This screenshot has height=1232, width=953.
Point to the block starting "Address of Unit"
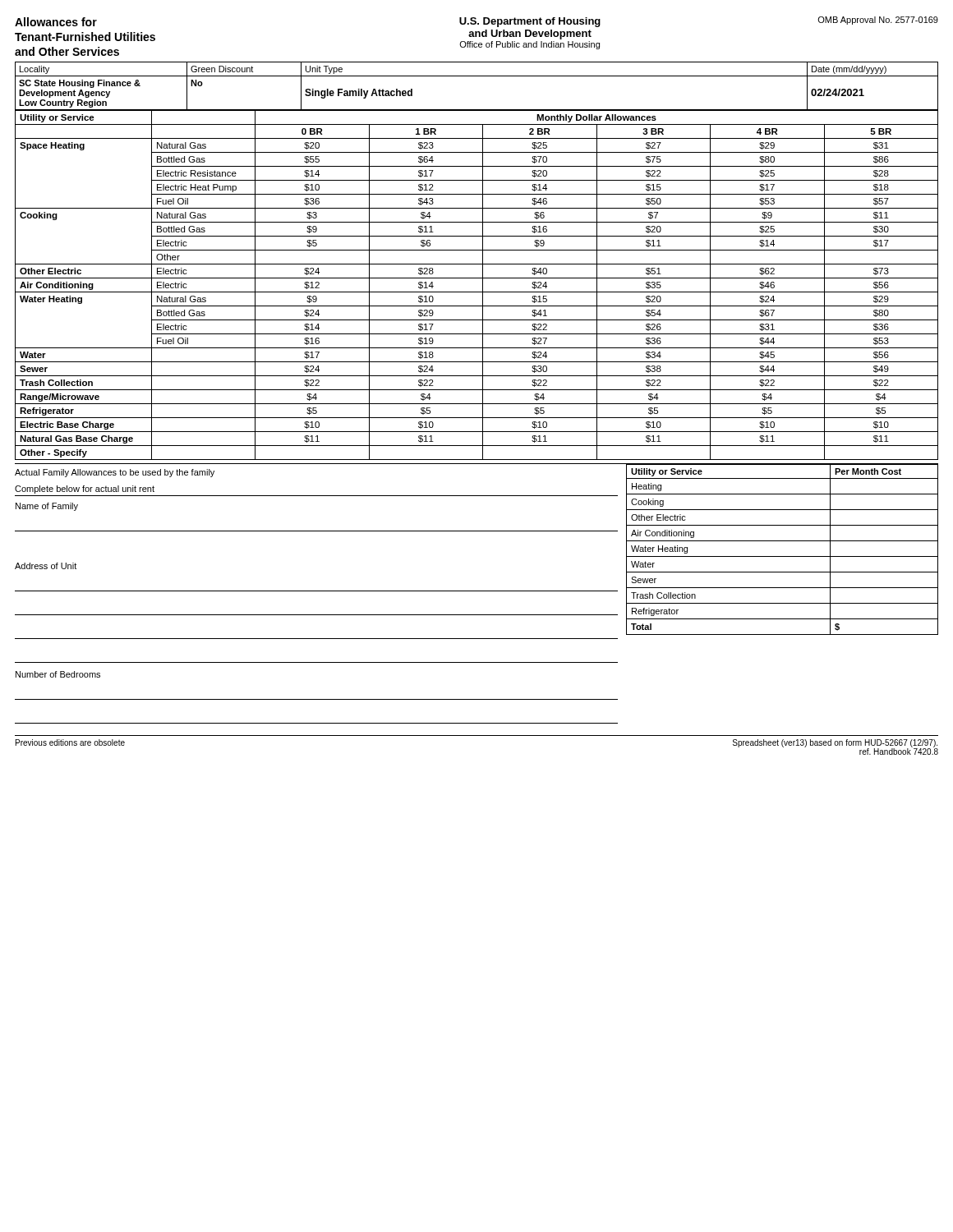[46, 565]
